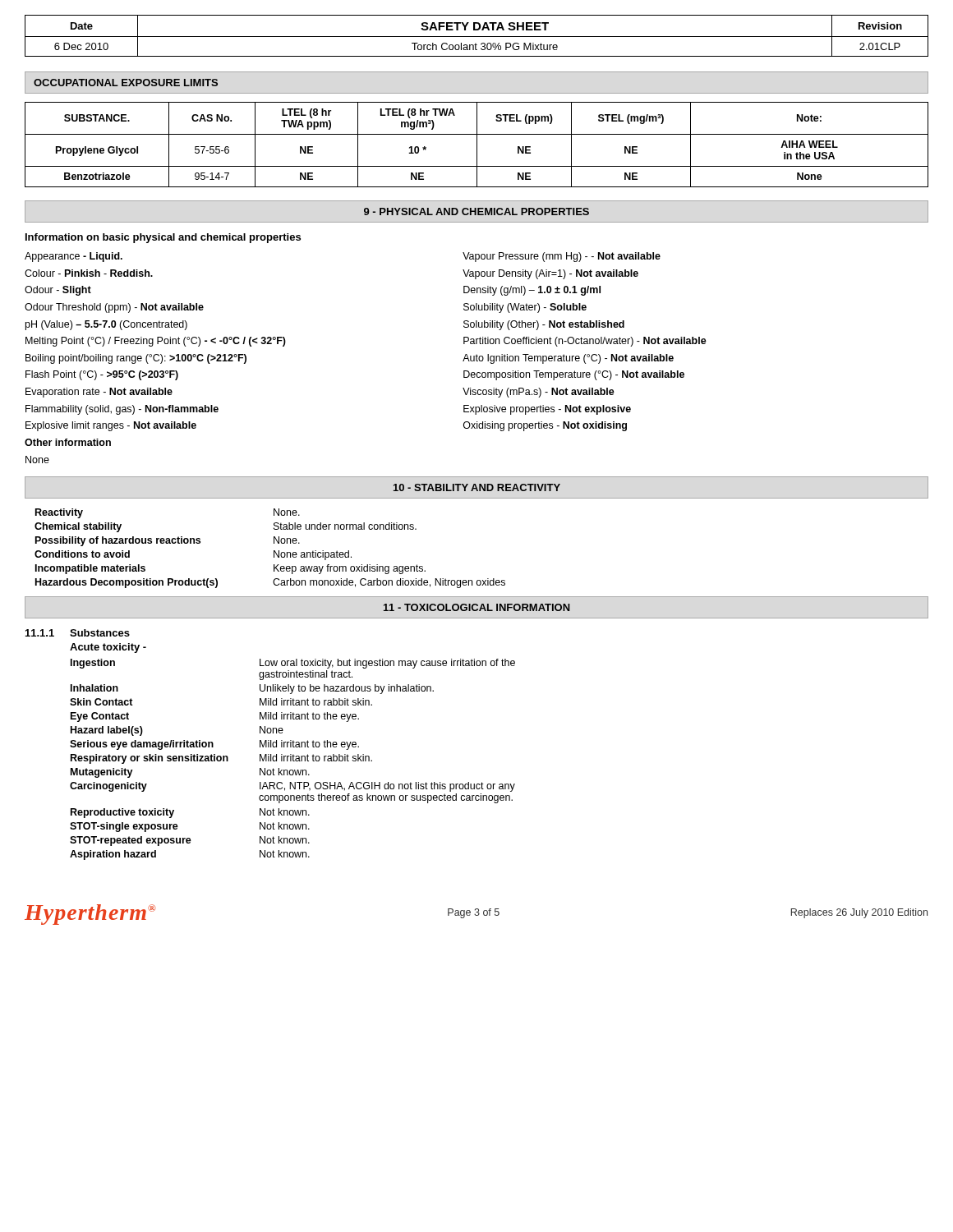Point to "OCCUPATIONAL EXPOSURE LIMITS"

pos(126,83)
